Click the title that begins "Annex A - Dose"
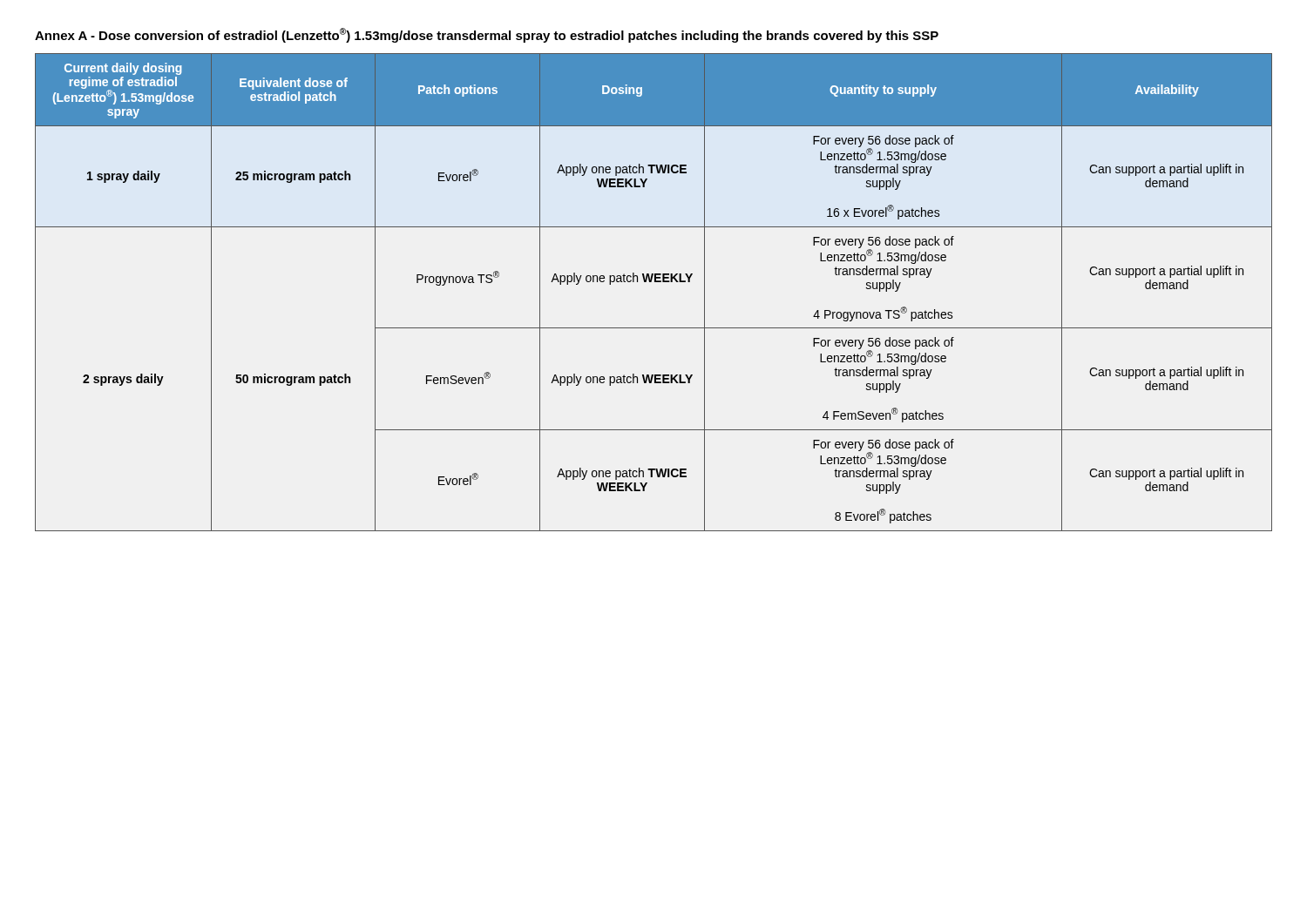 (487, 35)
